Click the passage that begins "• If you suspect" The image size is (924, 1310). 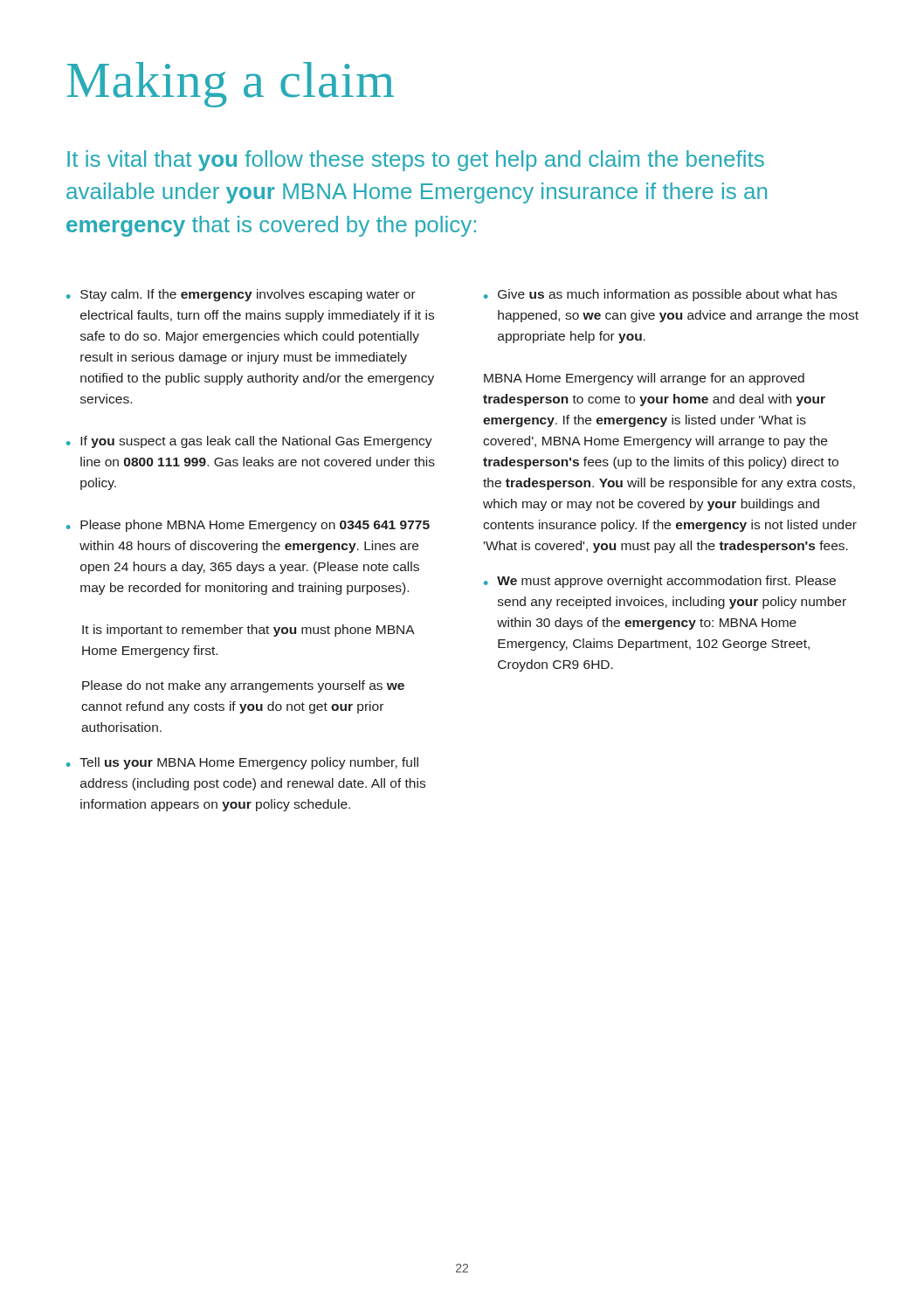point(253,462)
